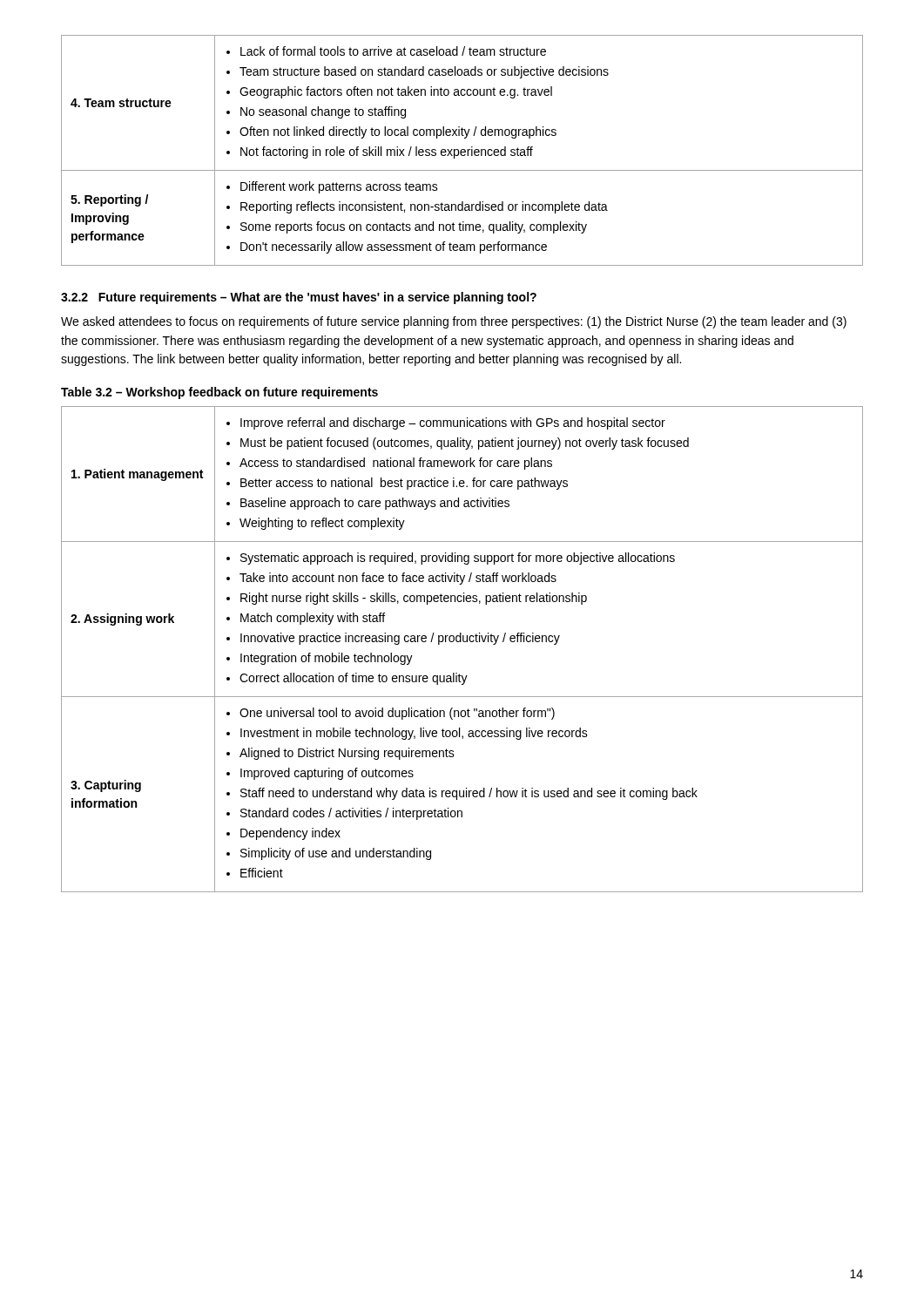Screen dimensions: 1307x924
Task: Click on the section header containing "3.2.2 Future requirements – What are"
Action: (x=299, y=297)
